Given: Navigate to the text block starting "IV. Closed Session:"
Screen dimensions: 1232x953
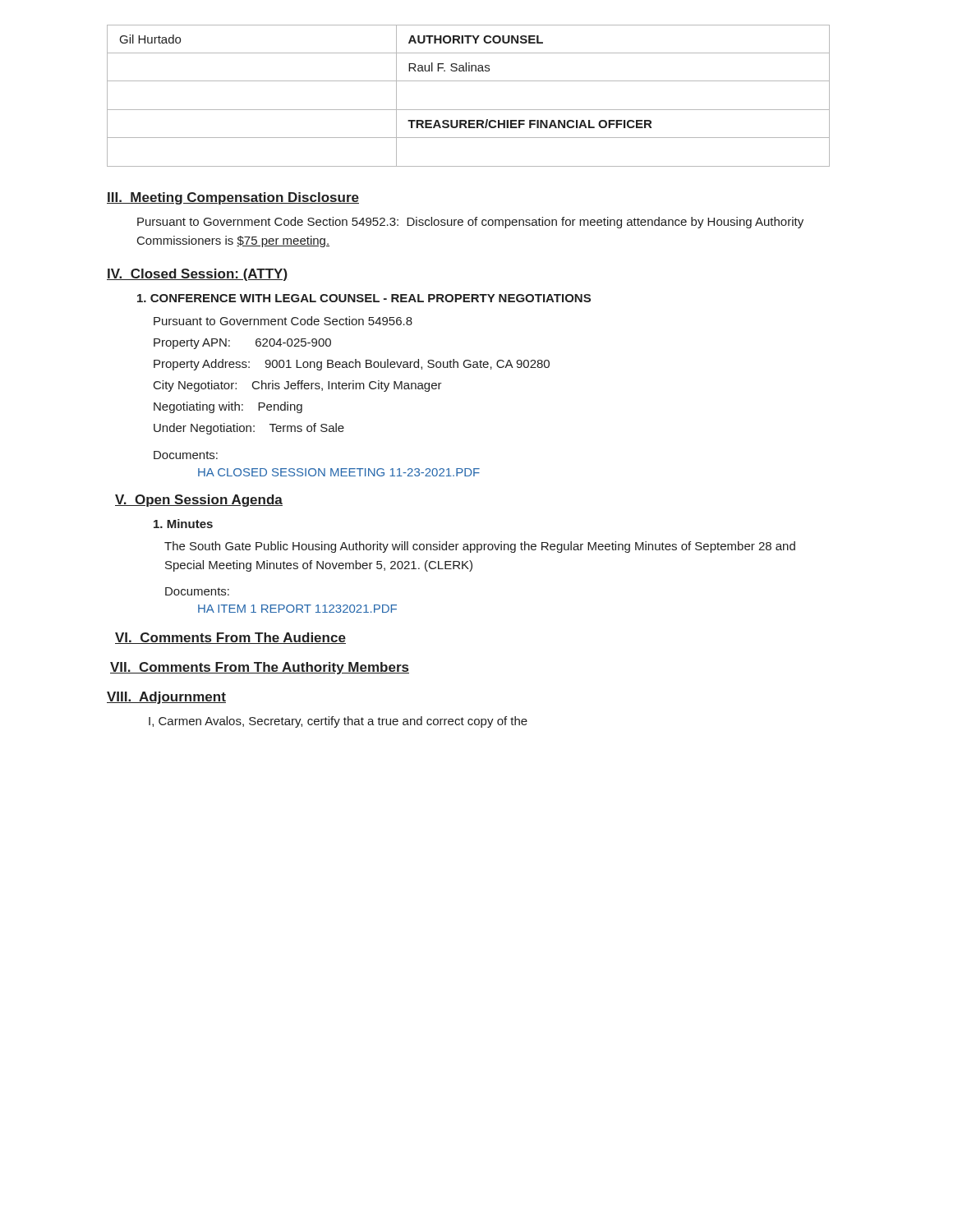Looking at the screenshot, I should coord(197,274).
